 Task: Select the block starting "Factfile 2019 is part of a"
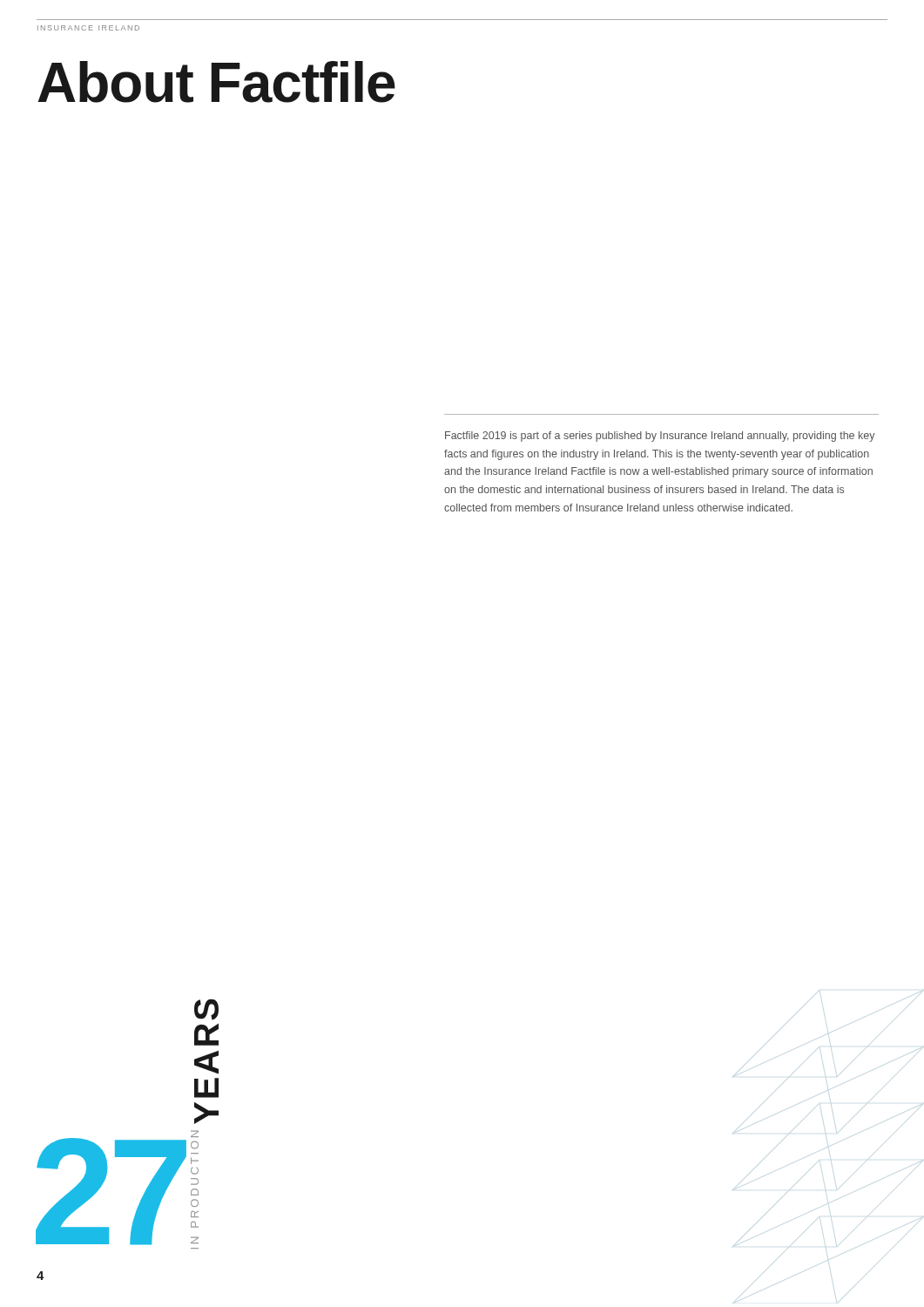click(x=661, y=472)
